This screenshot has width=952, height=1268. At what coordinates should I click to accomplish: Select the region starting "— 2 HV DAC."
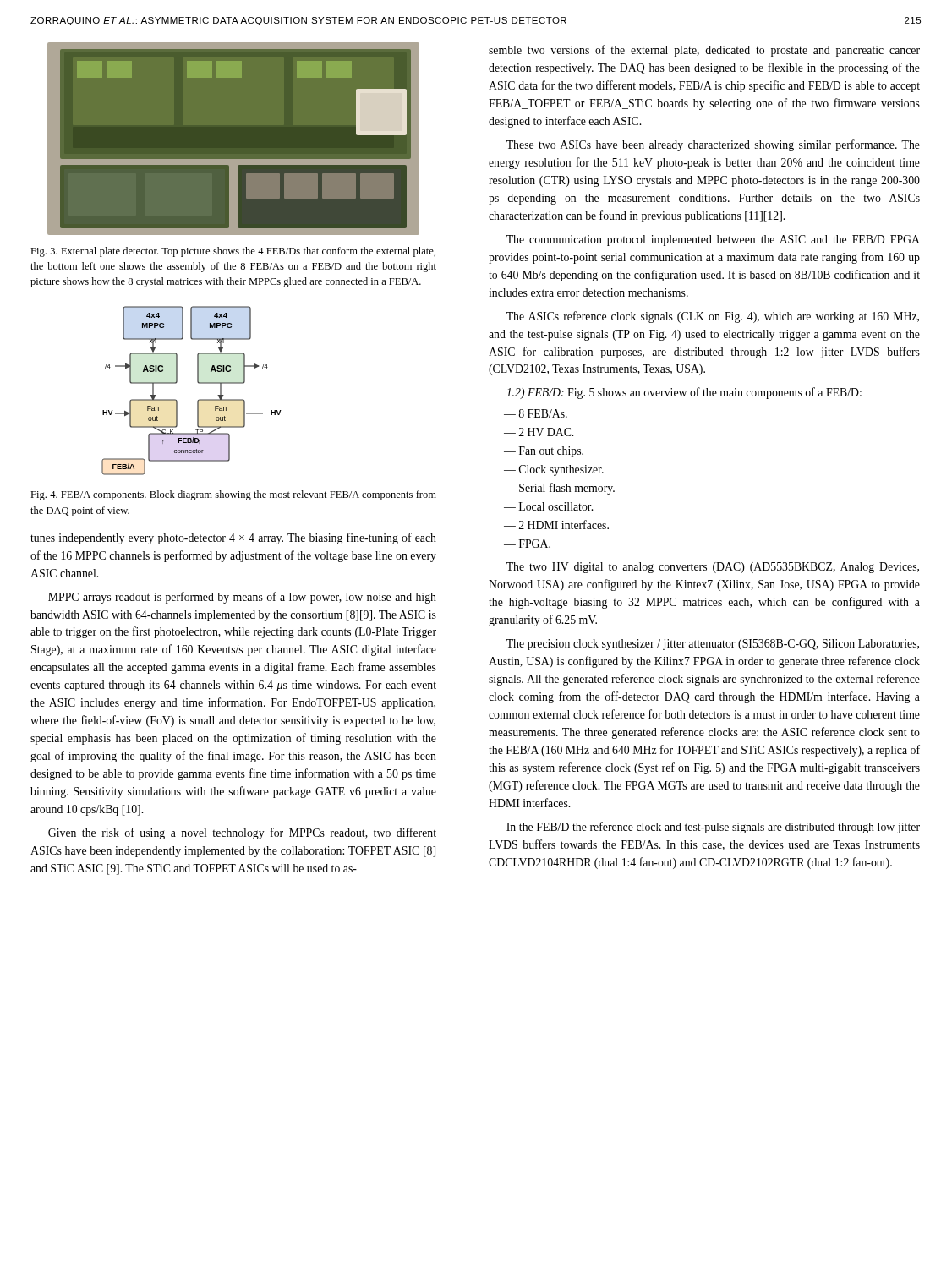[539, 433]
